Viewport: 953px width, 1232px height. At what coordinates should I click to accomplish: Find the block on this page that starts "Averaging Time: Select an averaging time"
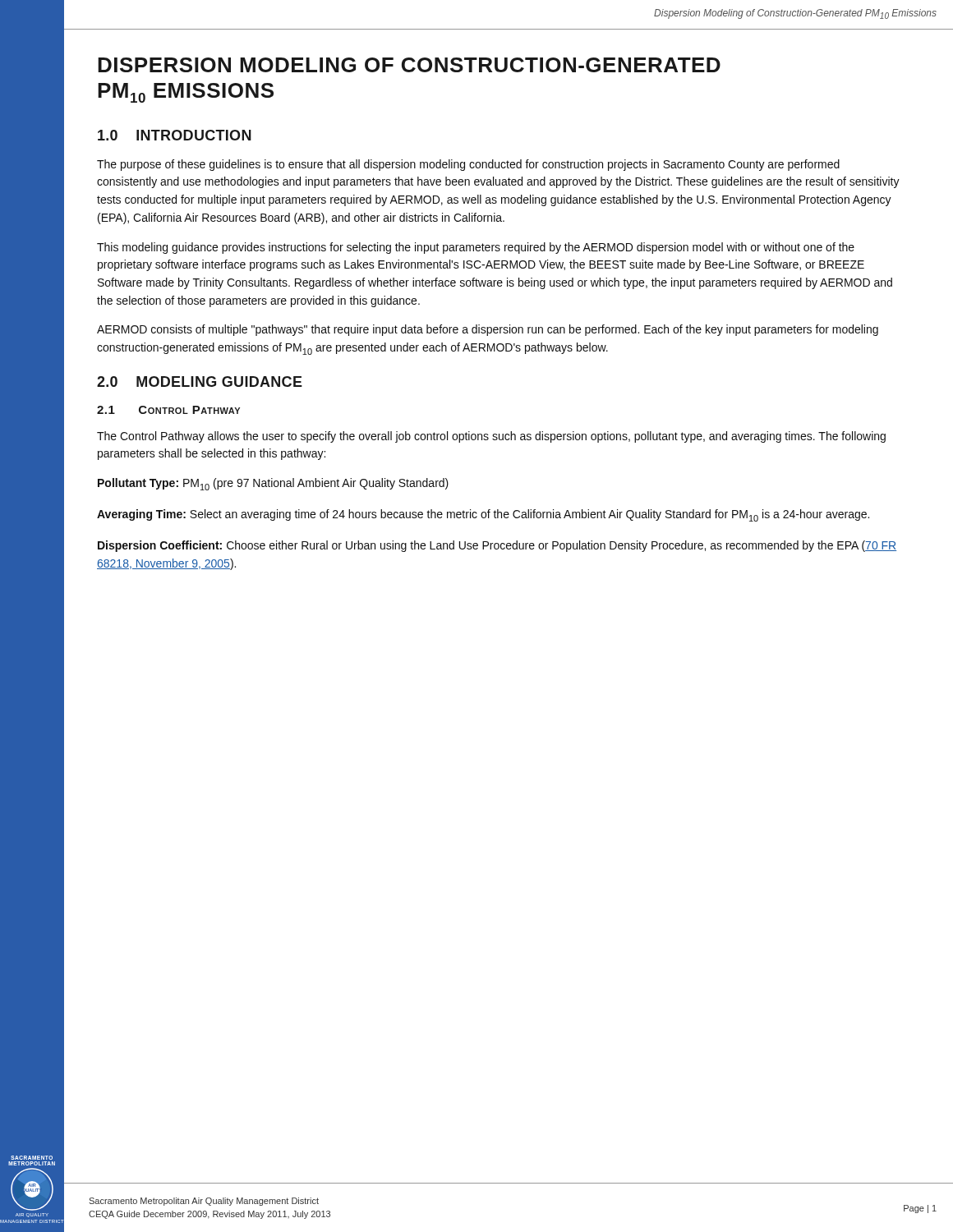[500, 516]
